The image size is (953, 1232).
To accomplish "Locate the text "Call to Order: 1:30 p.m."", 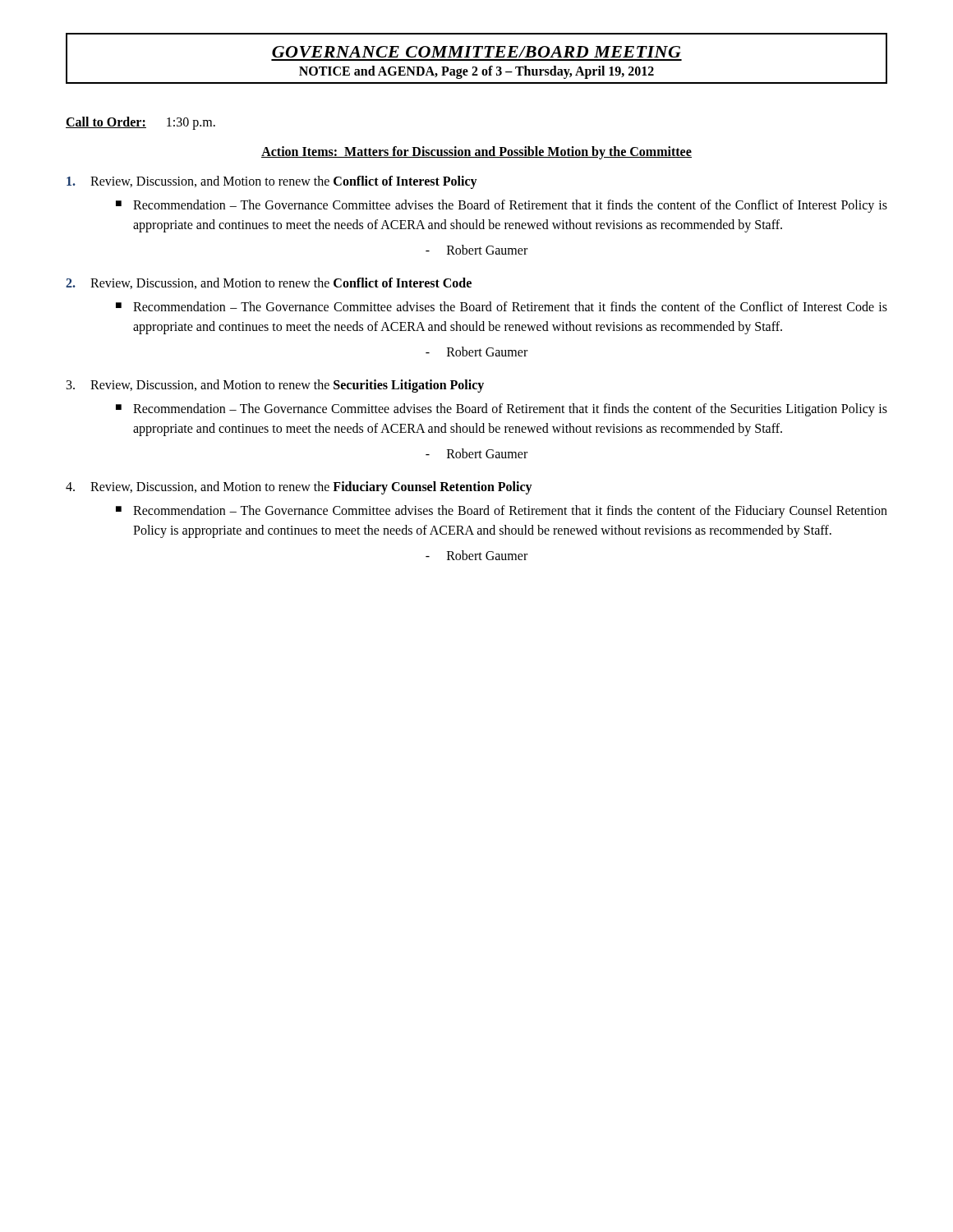I will click(141, 122).
